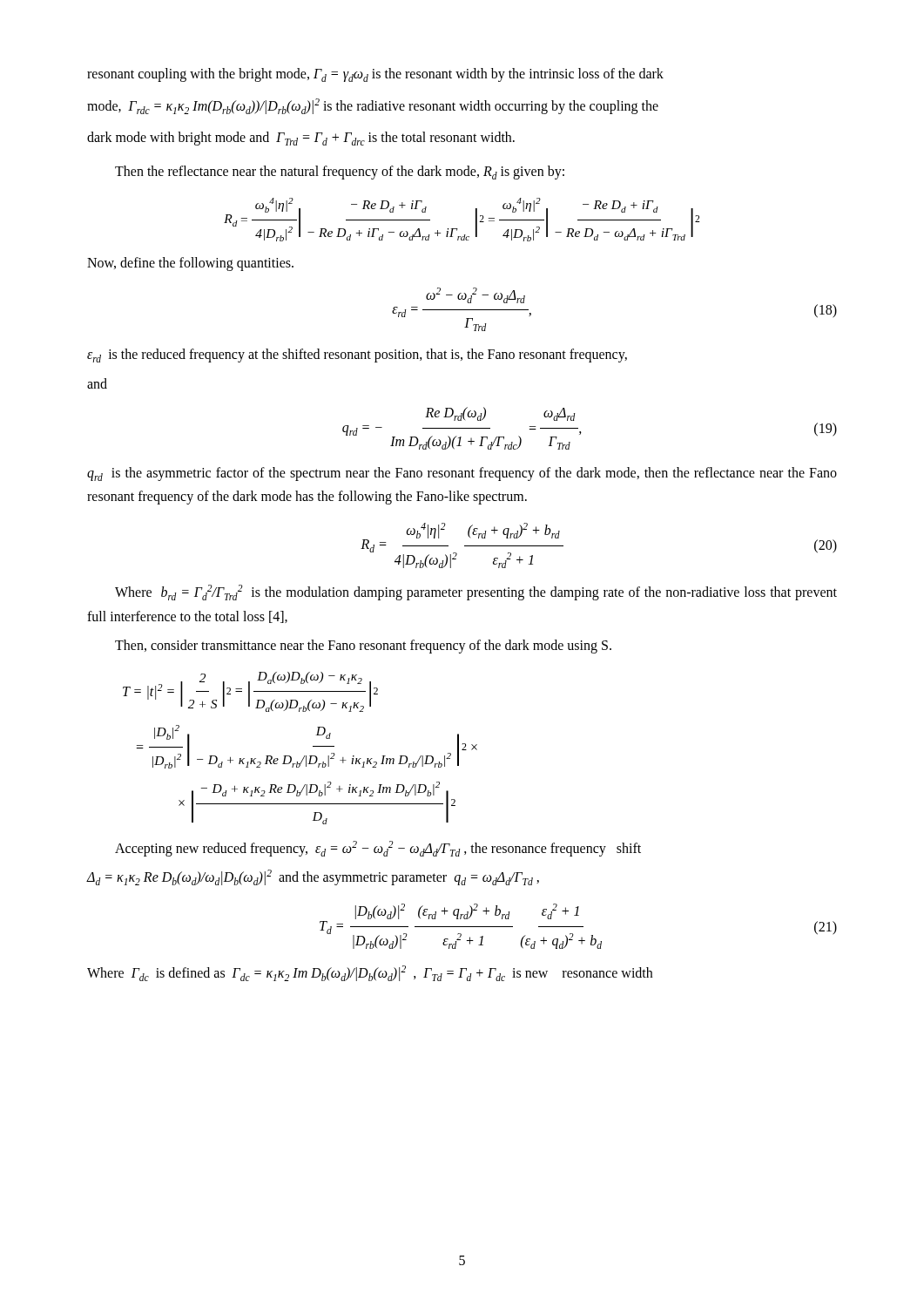
Task: Select the formula with the text "Rd = ωb4|η|2 4|Drb|2"
Action: (462, 220)
